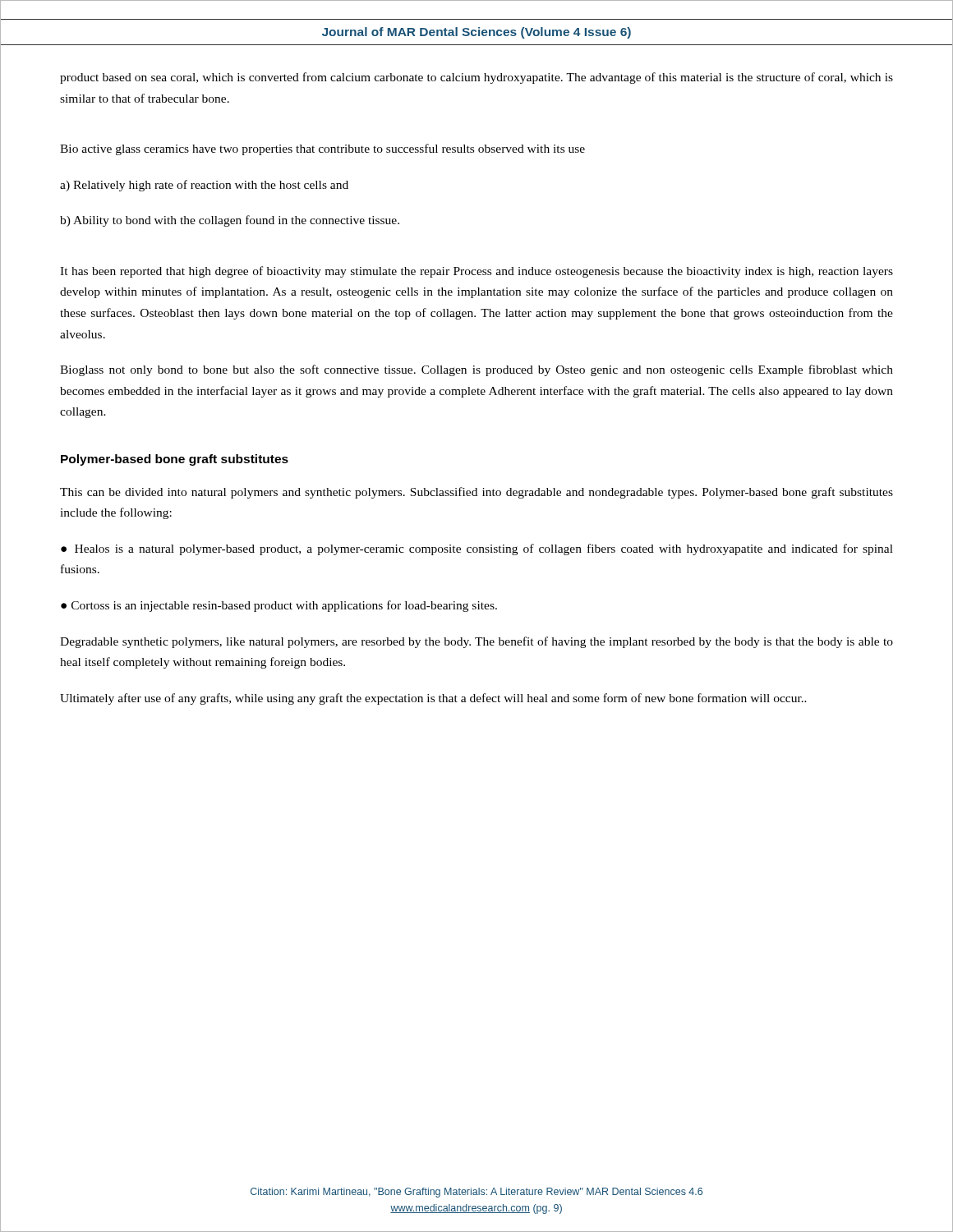The image size is (953, 1232).
Task: Find the list item that says "● Cortoss is an injectable resin-based product"
Action: click(x=279, y=605)
